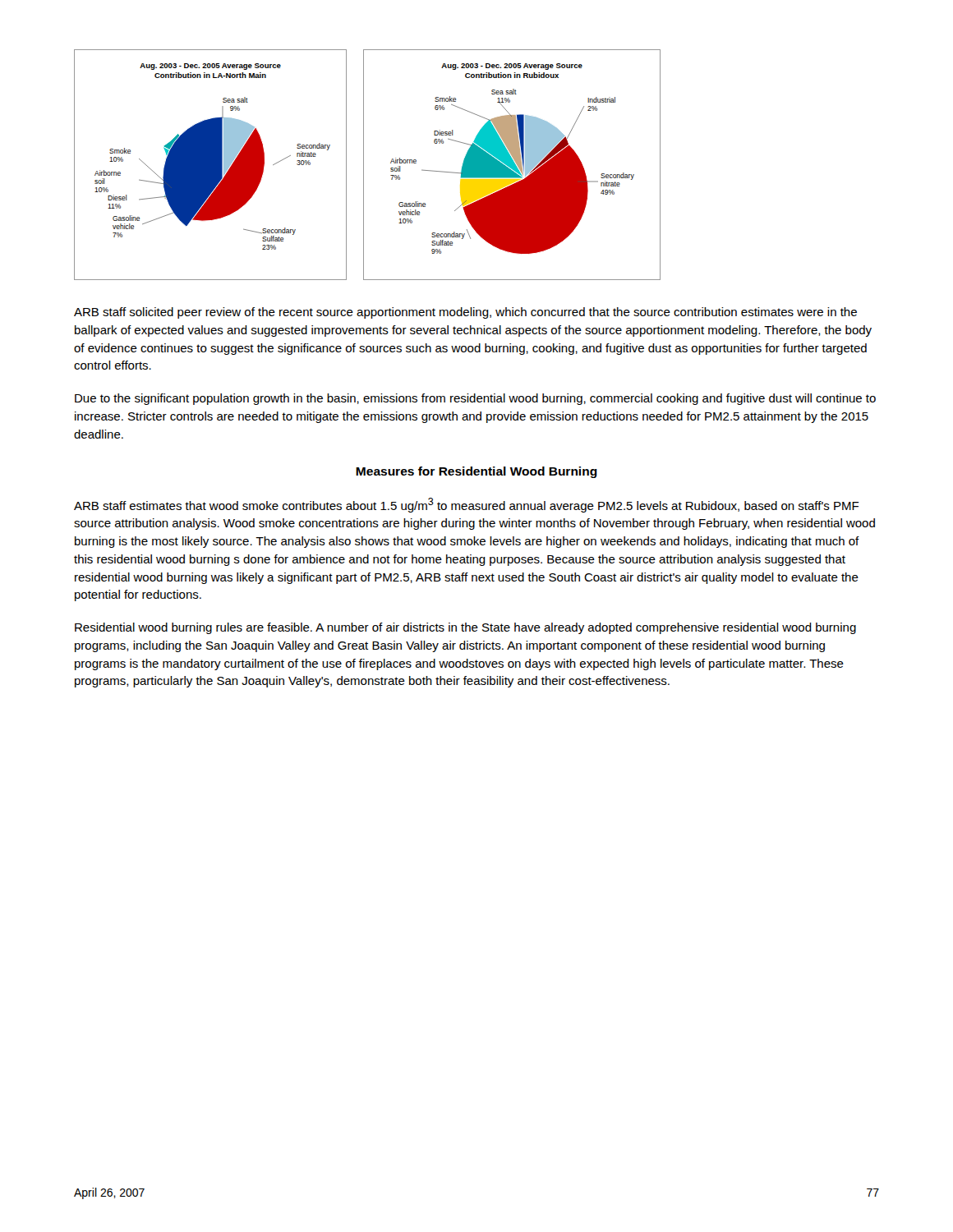Navigate to the passage starting "Measures for Residential Wood Burning"
The image size is (953, 1232).
[476, 472]
